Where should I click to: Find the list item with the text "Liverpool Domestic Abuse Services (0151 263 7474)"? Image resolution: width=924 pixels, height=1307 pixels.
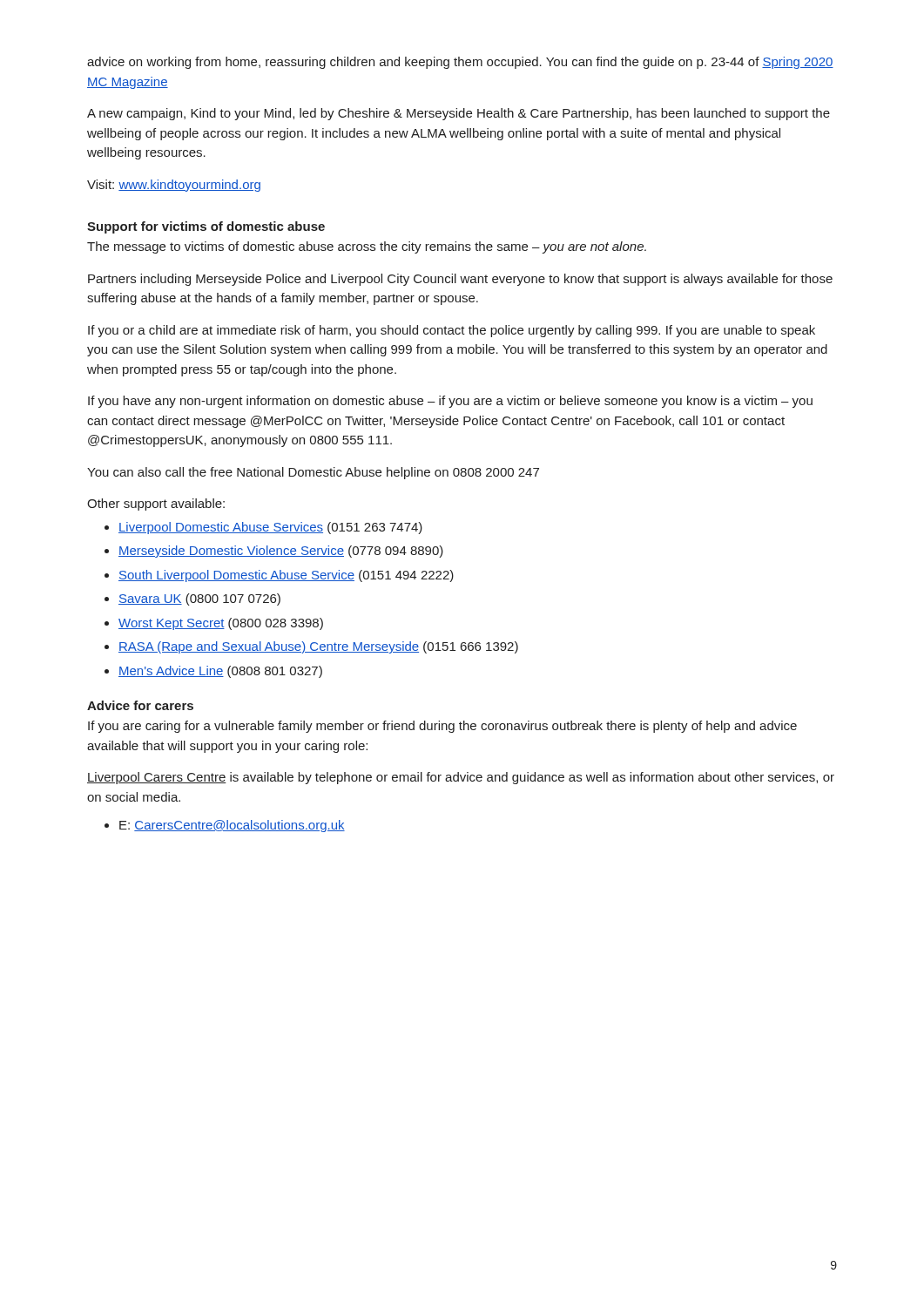[271, 526]
